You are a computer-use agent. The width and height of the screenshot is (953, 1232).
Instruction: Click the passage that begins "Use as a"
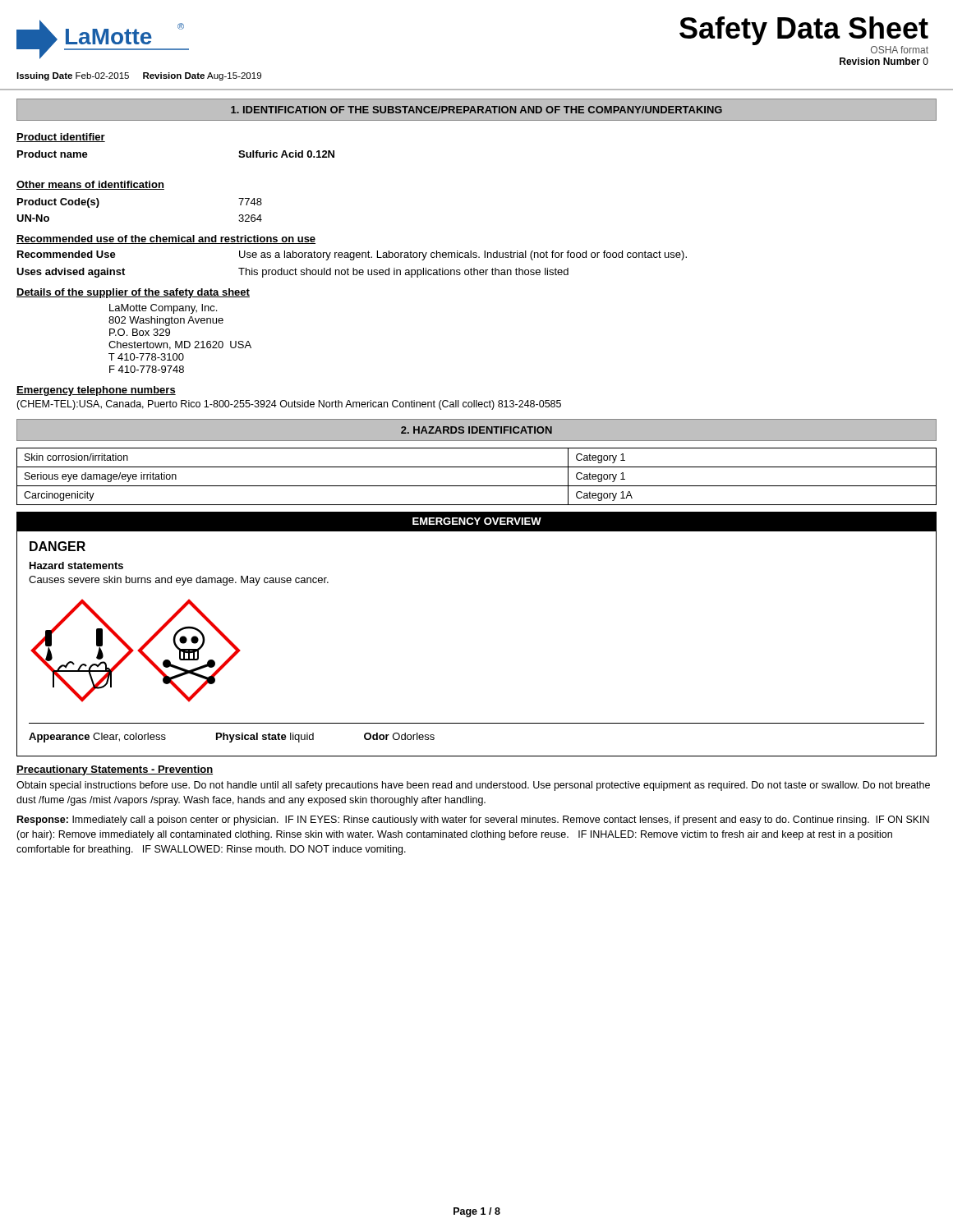[x=463, y=254]
